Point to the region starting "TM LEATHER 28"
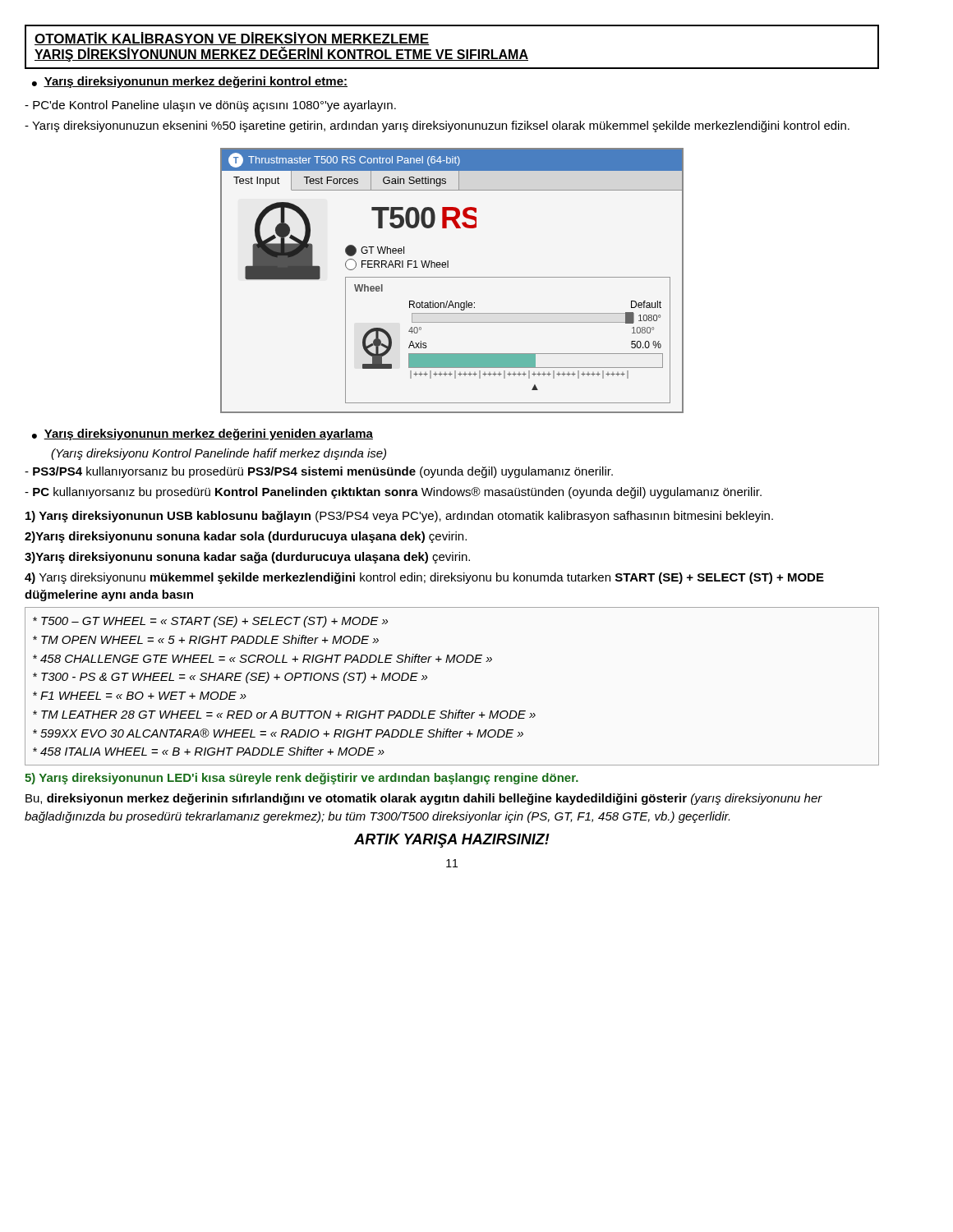The image size is (953, 1232). (284, 714)
